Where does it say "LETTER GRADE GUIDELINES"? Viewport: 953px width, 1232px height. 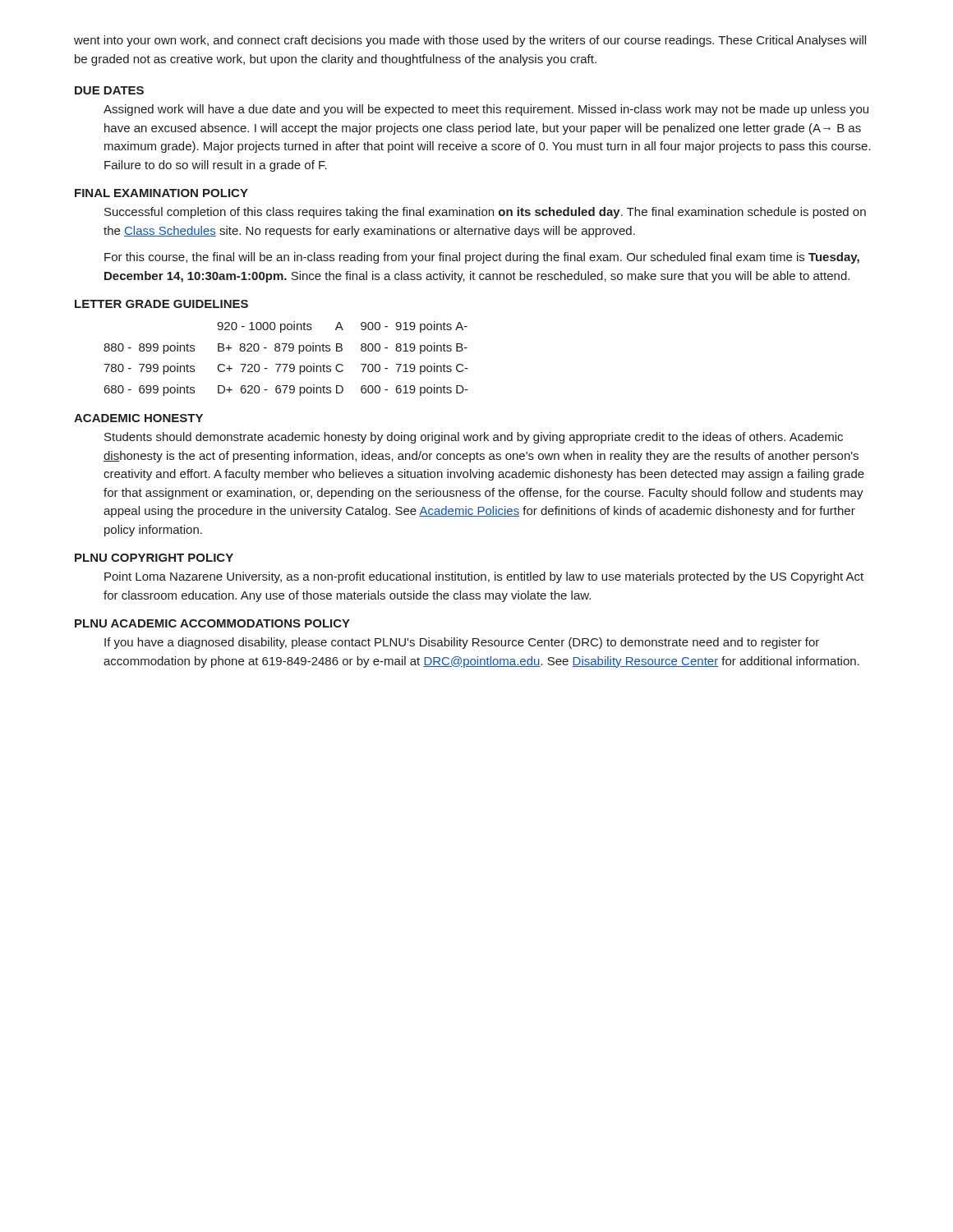(161, 304)
